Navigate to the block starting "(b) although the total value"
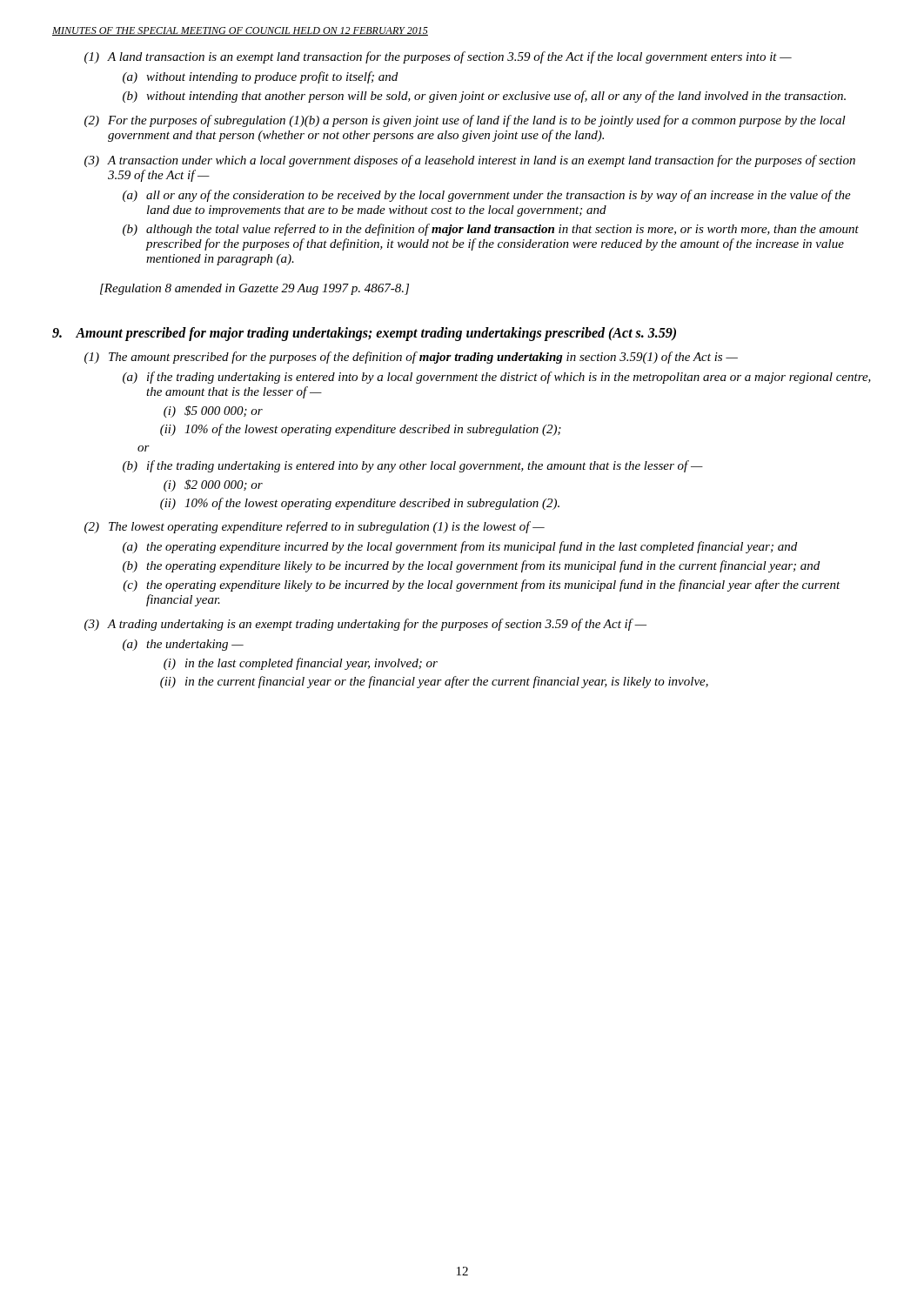This screenshot has width=924, height=1305. 485,244
